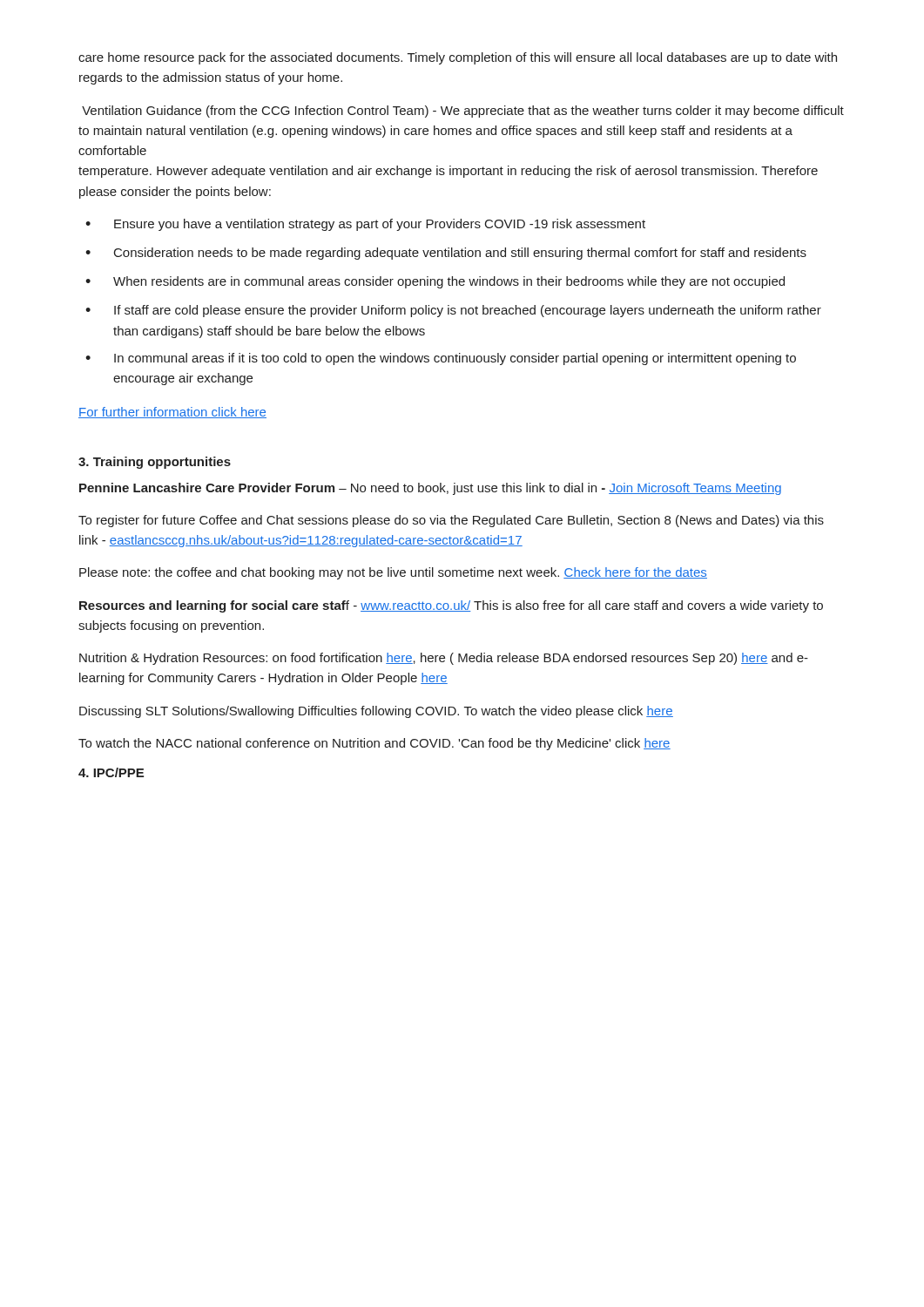The height and width of the screenshot is (1307, 924).
Task: Select the text block starting "To register for future Coffee and Chat"
Action: [451, 530]
